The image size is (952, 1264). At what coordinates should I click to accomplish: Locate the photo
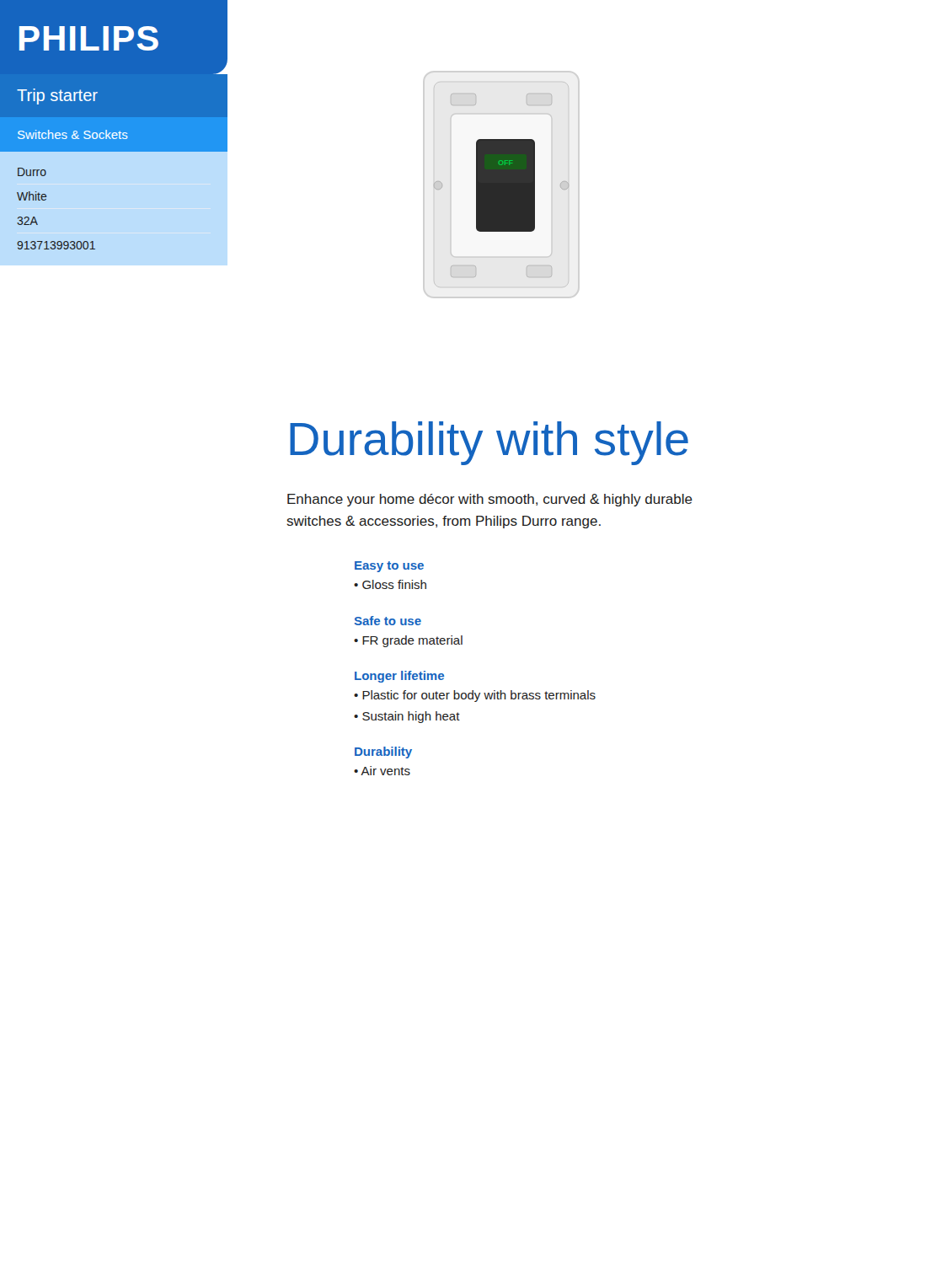pyautogui.click(x=501, y=185)
